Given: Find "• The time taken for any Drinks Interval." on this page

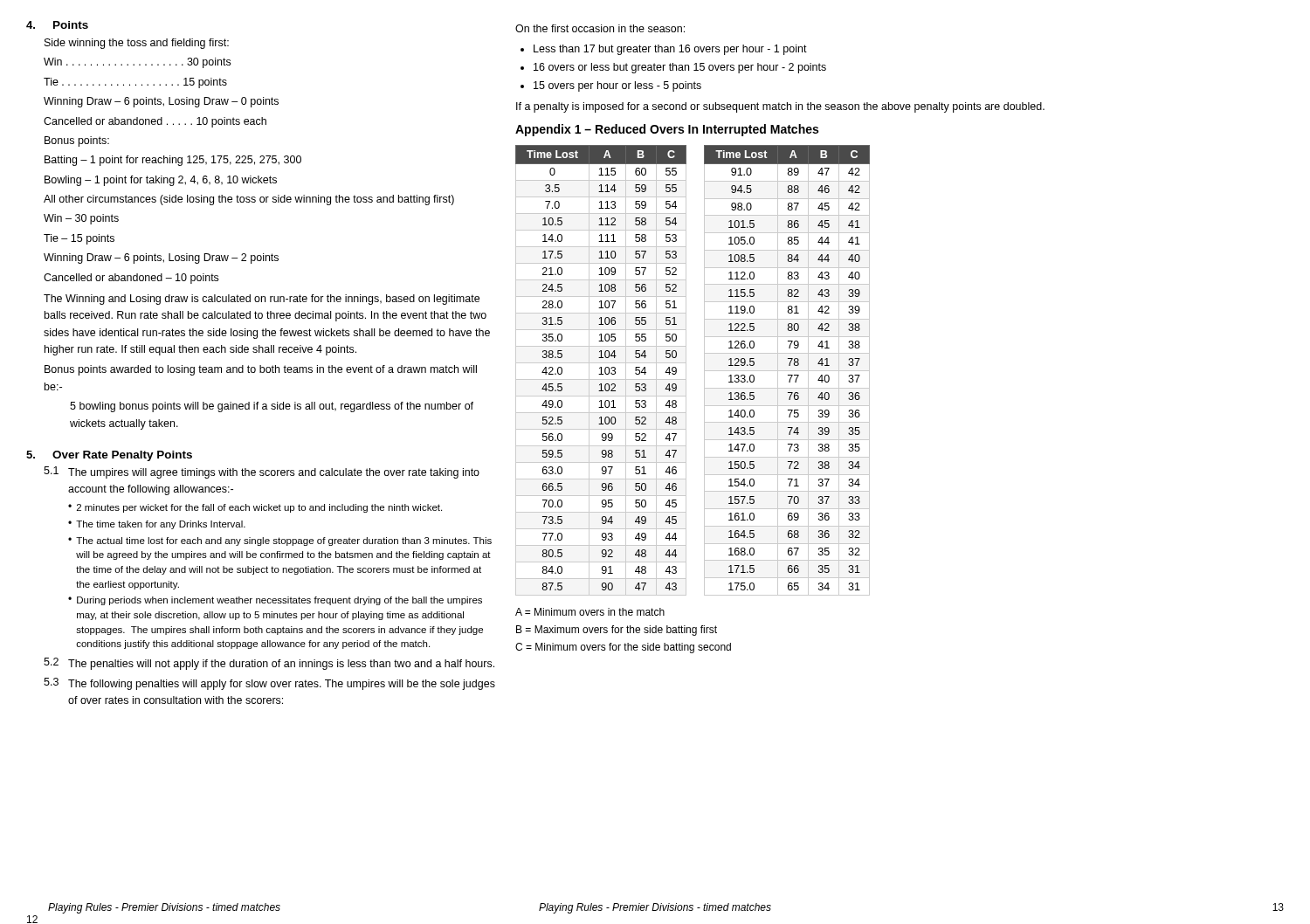Looking at the screenshot, I should pyautogui.click(x=157, y=524).
